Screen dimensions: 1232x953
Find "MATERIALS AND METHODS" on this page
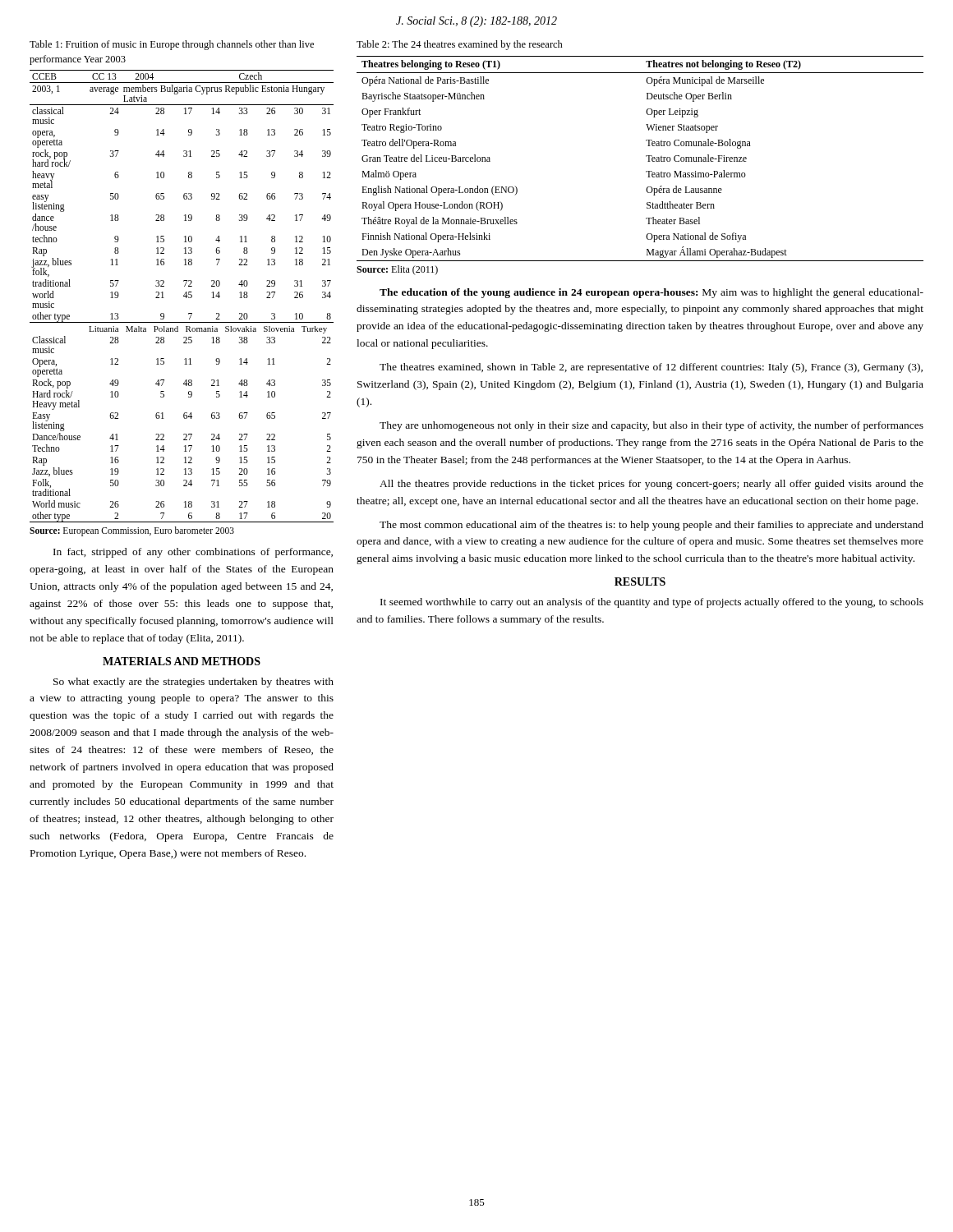click(182, 661)
